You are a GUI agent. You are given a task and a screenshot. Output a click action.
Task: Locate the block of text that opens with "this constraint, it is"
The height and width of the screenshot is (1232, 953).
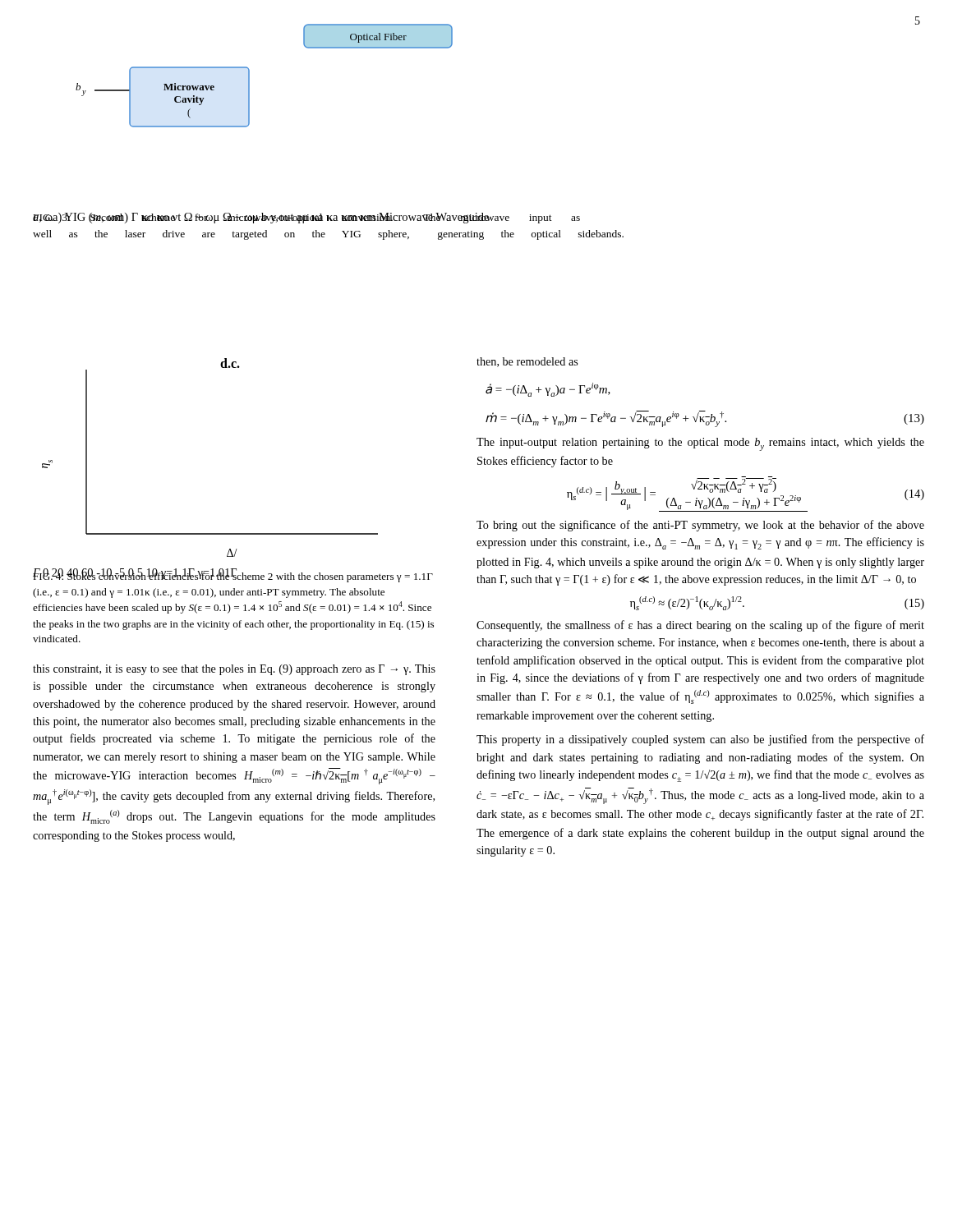(234, 752)
